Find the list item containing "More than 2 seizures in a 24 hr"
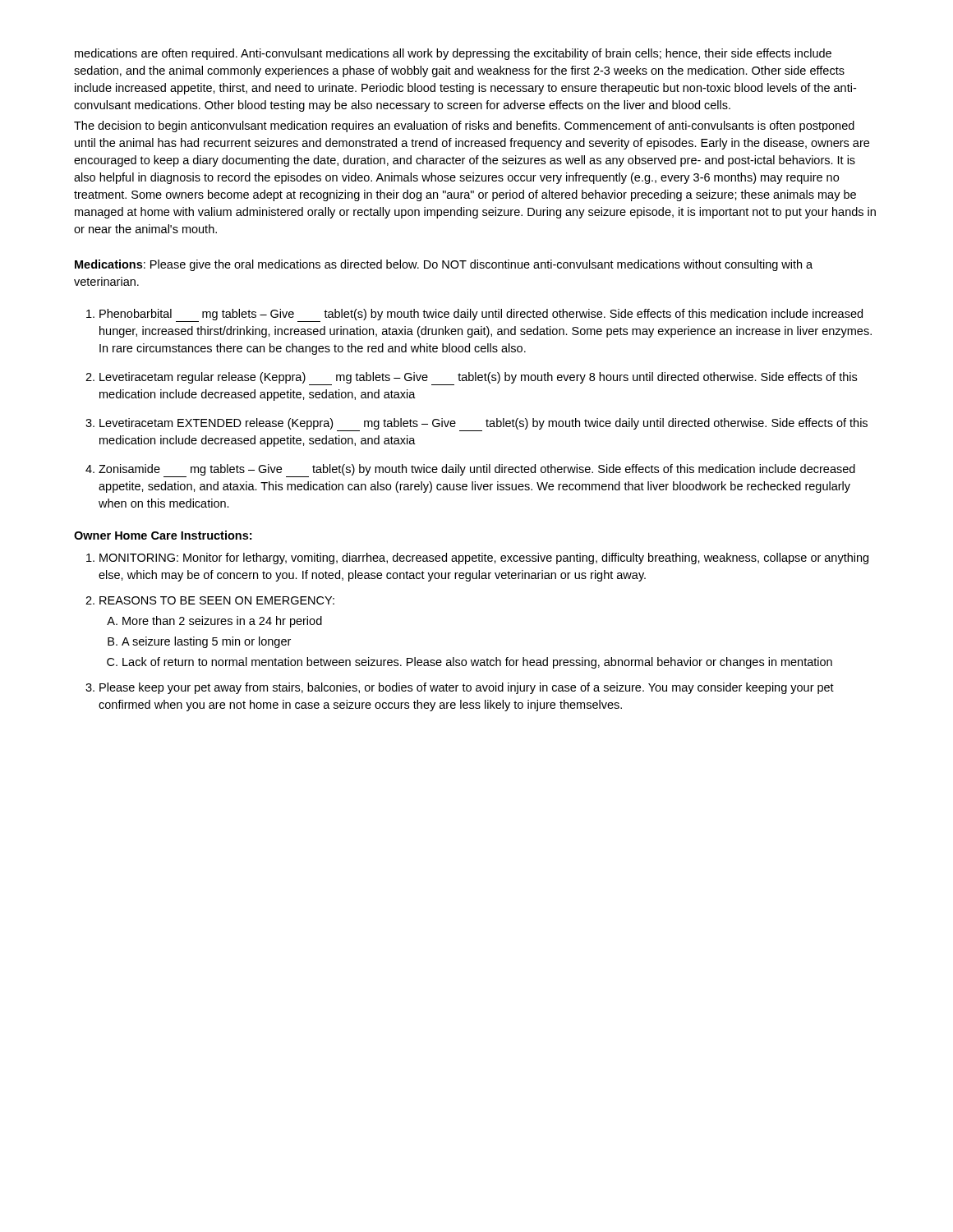 tap(222, 621)
